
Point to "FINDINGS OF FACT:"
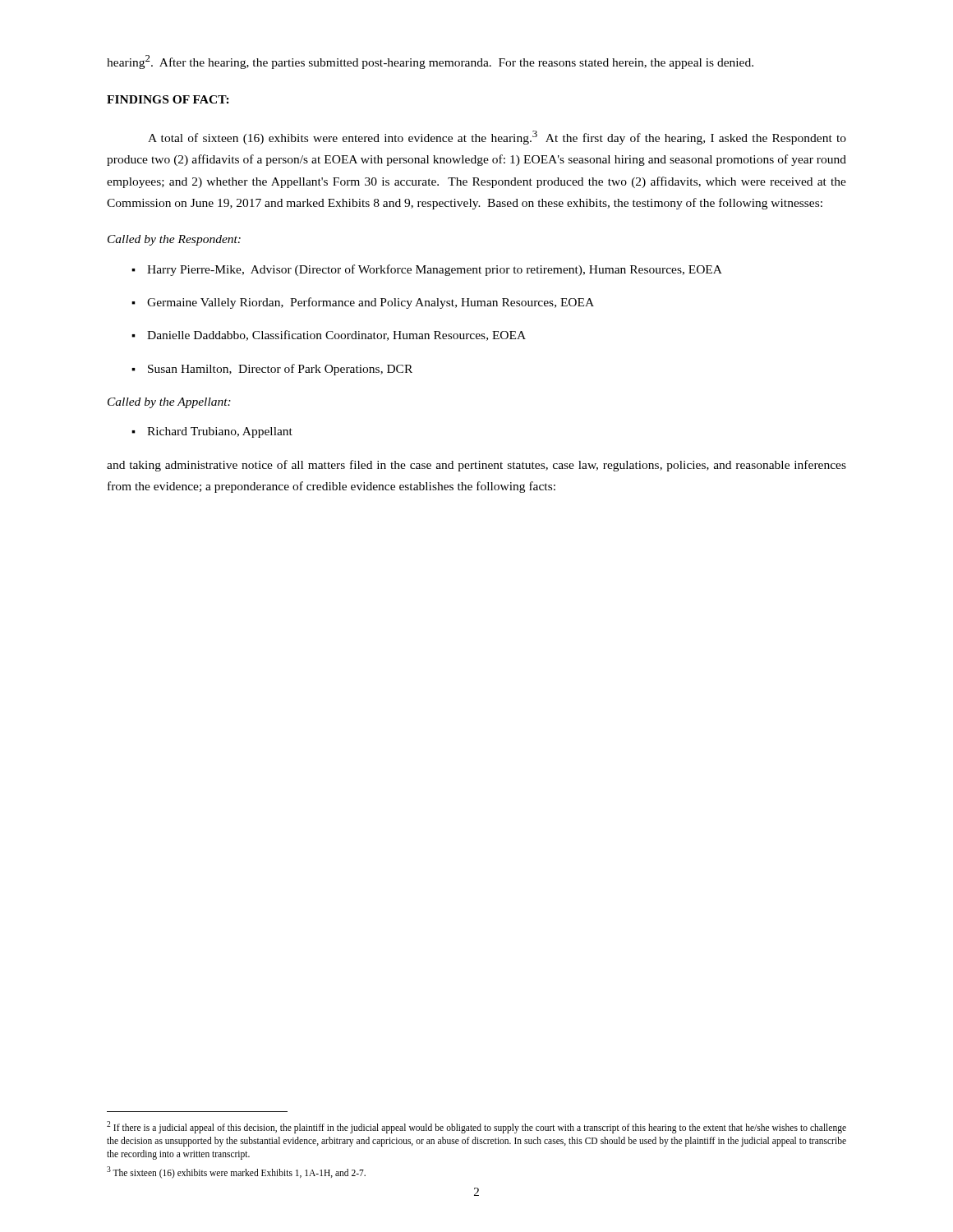click(x=168, y=99)
